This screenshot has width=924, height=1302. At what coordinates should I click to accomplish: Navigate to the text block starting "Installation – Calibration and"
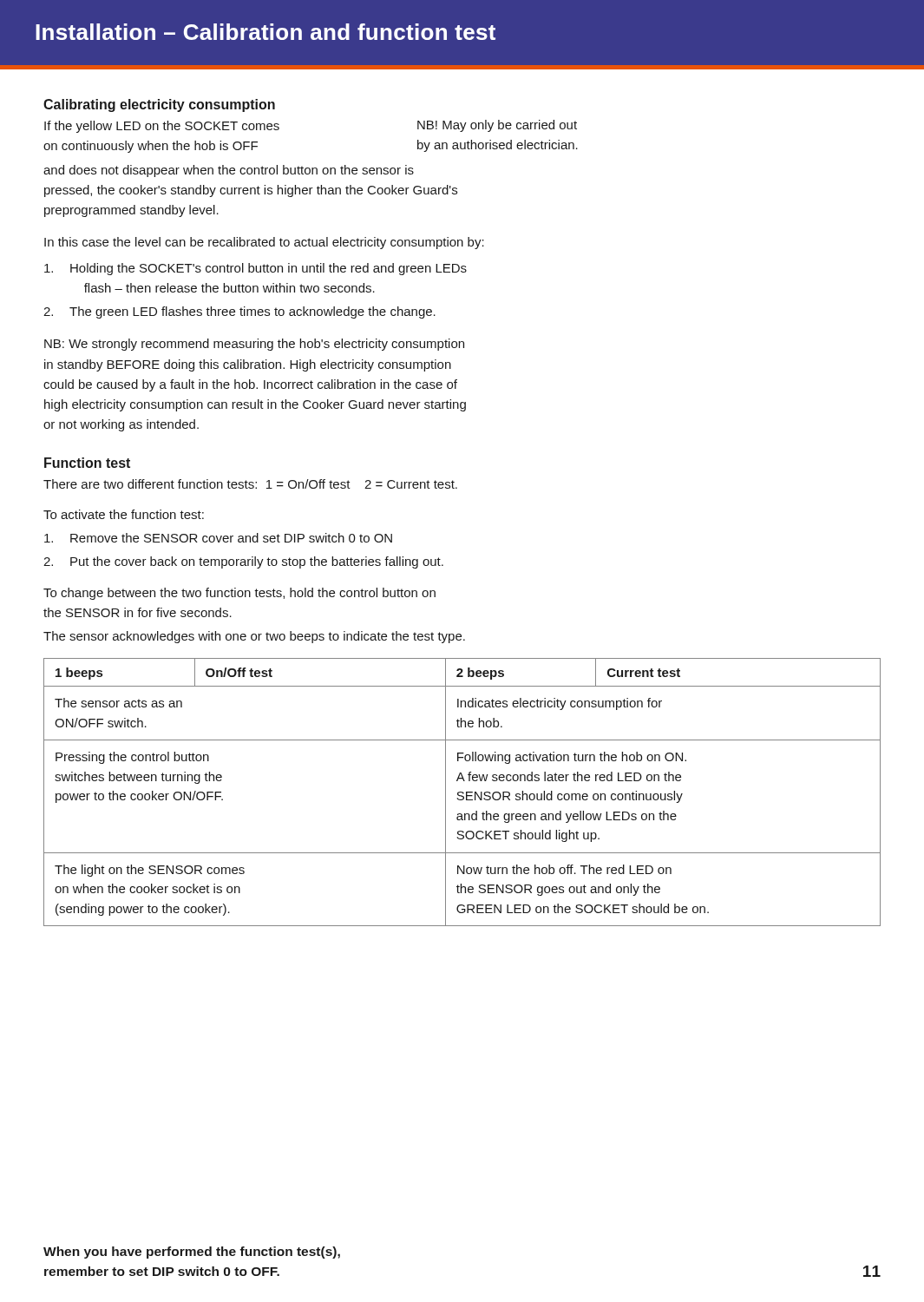point(265,32)
